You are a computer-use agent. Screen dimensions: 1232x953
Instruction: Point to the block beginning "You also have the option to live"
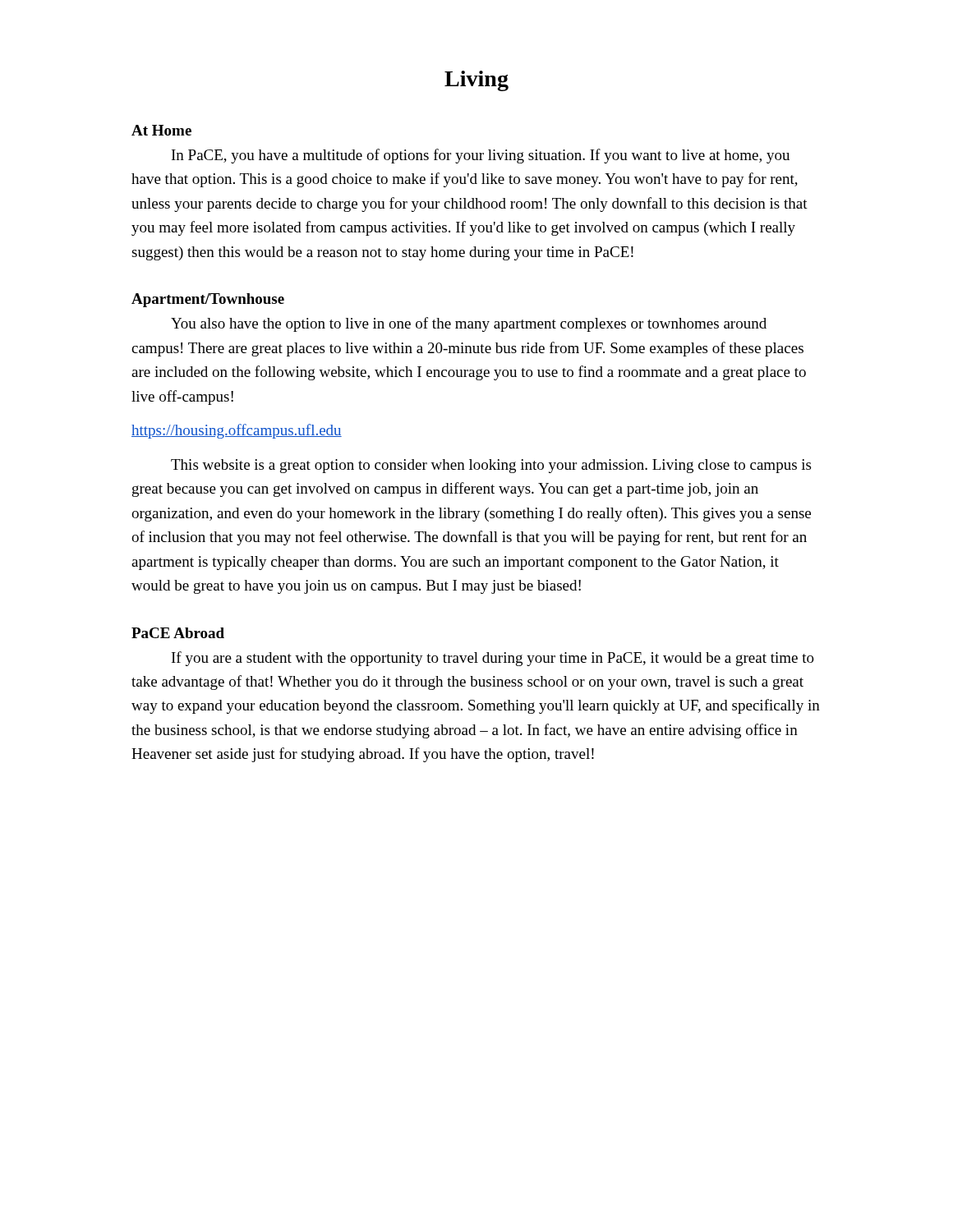476,360
